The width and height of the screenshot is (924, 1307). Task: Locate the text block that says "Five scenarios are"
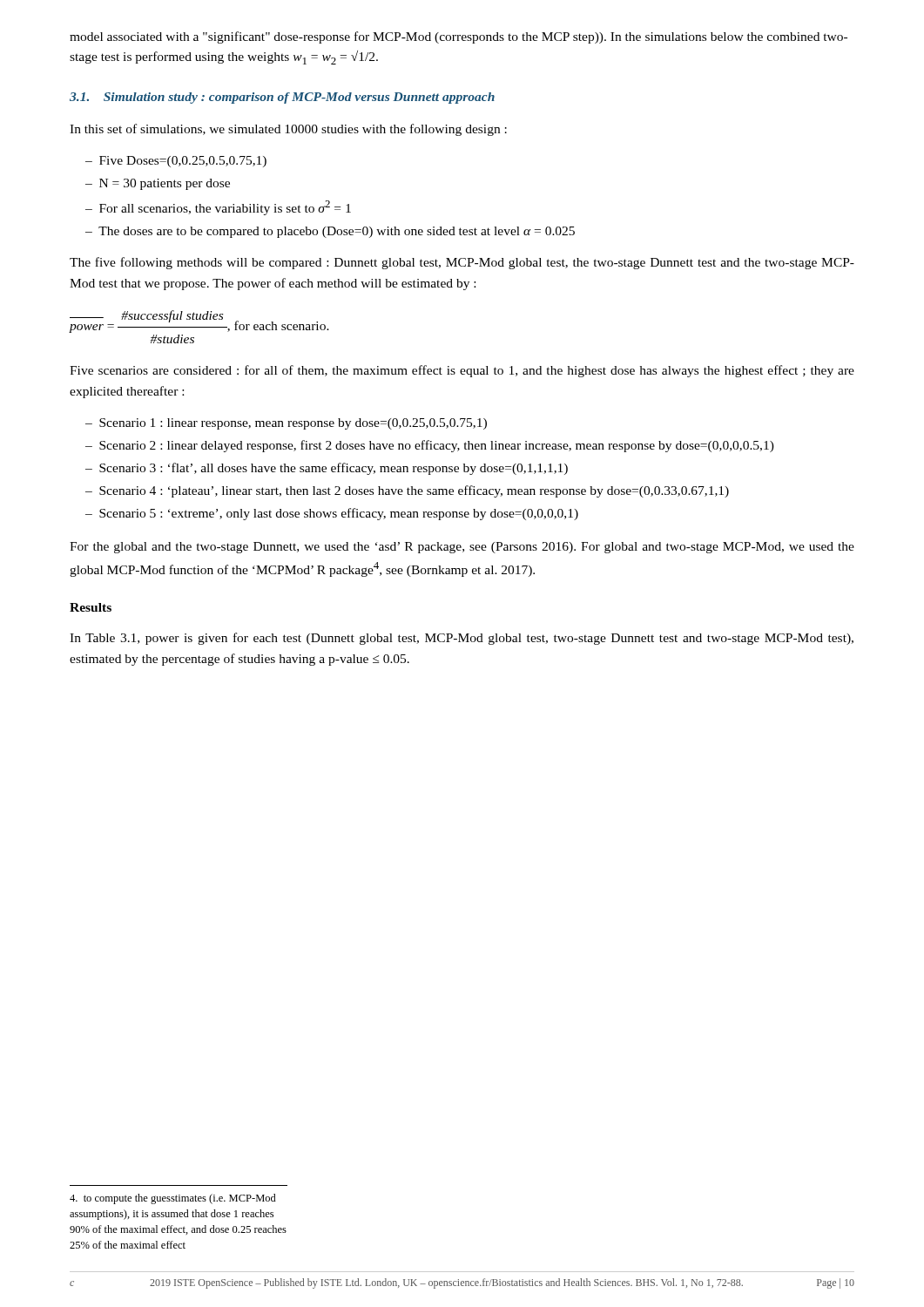[462, 380]
